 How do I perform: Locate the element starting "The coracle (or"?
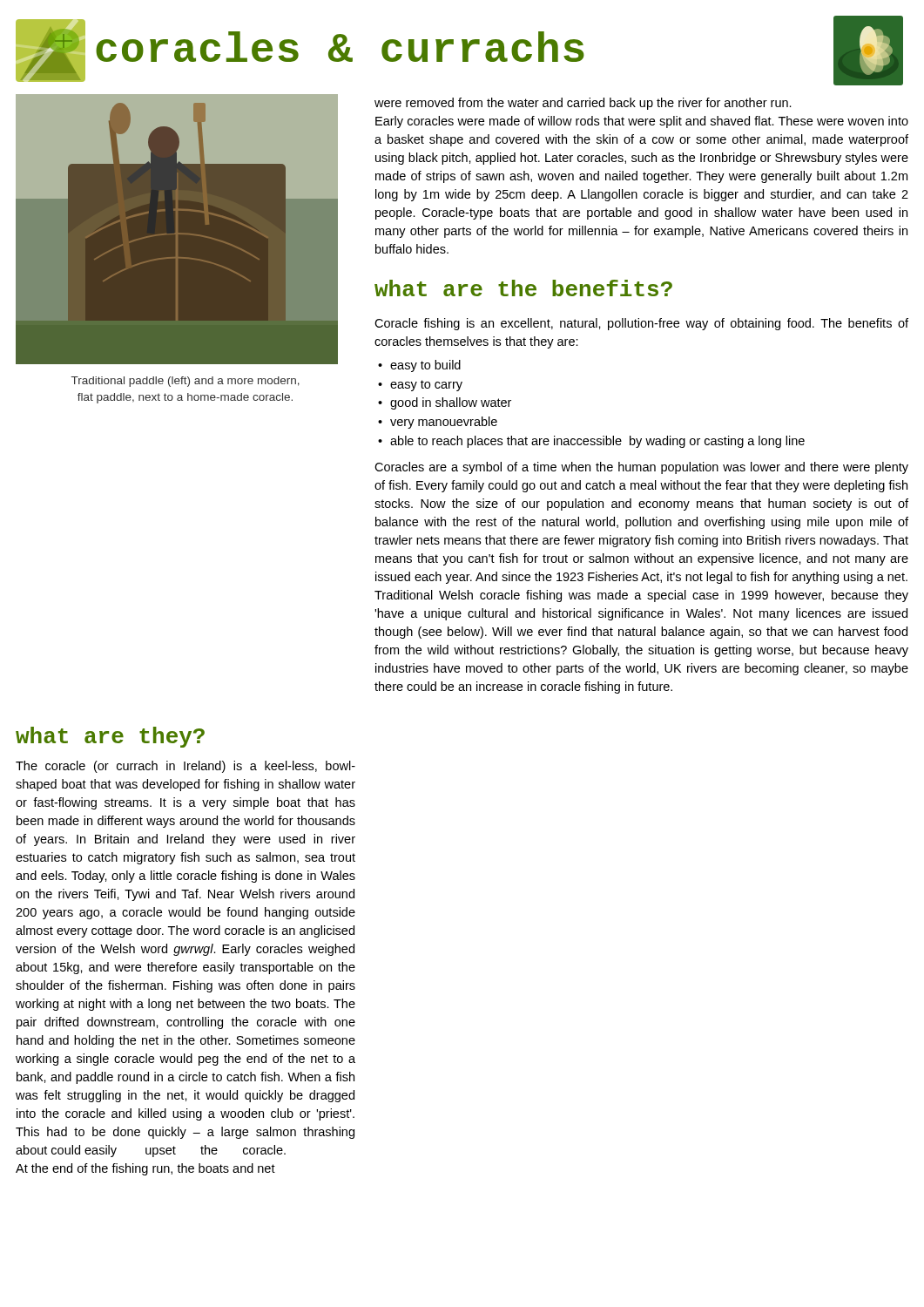(185, 967)
